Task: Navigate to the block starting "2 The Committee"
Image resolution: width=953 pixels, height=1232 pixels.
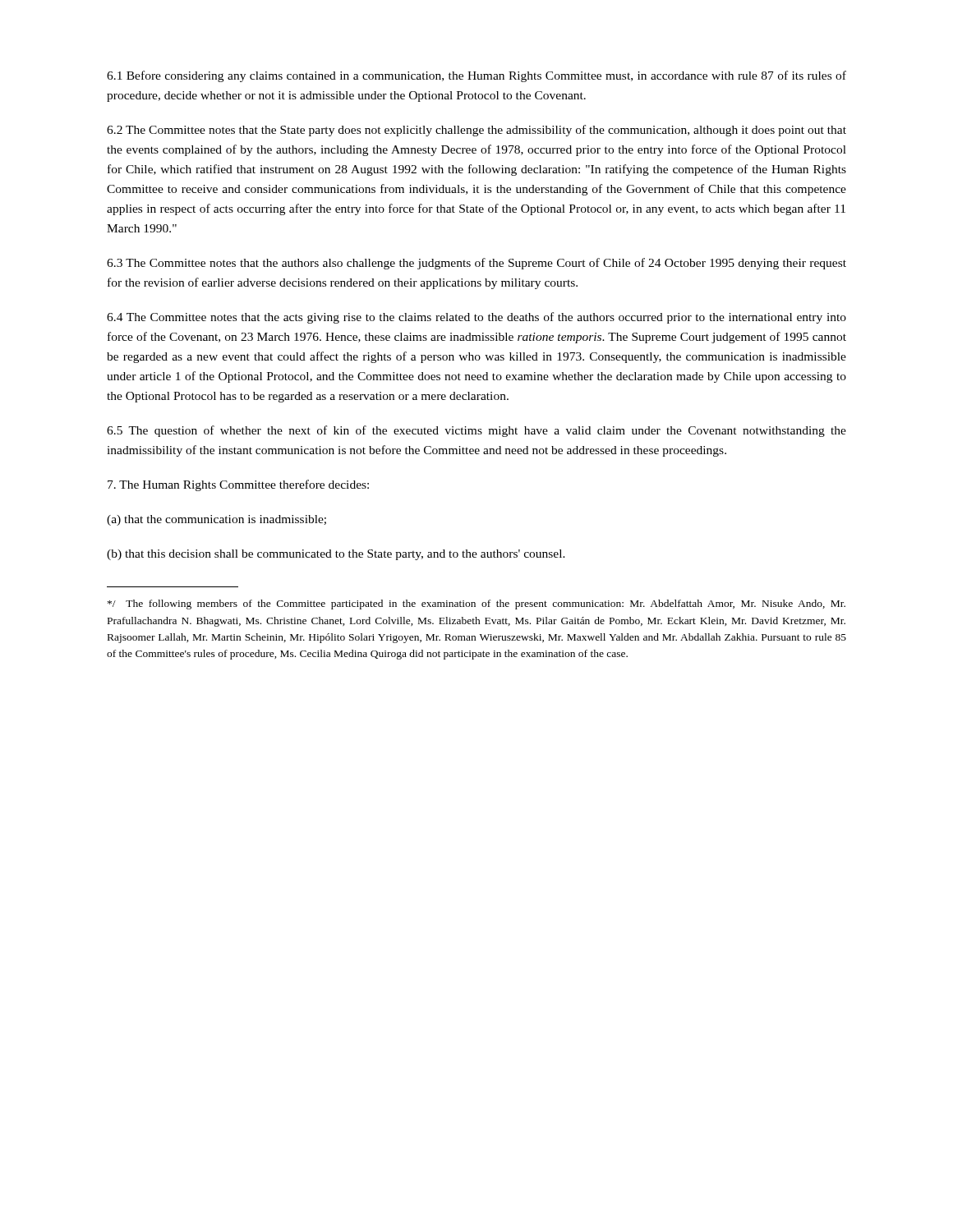Action: pos(476,179)
